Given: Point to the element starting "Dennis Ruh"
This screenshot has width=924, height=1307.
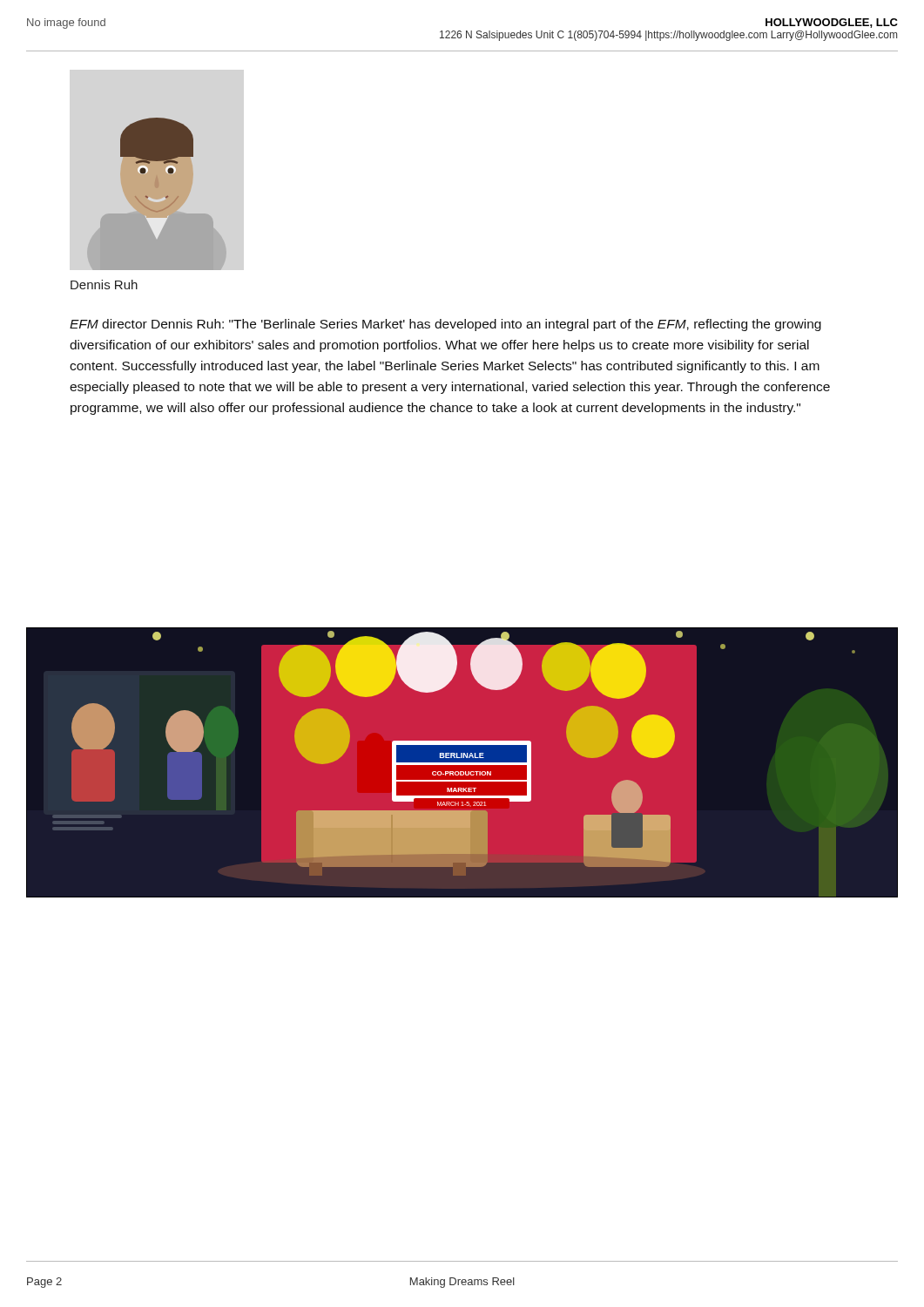Looking at the screenshot, I should click(x=104, y=284).
